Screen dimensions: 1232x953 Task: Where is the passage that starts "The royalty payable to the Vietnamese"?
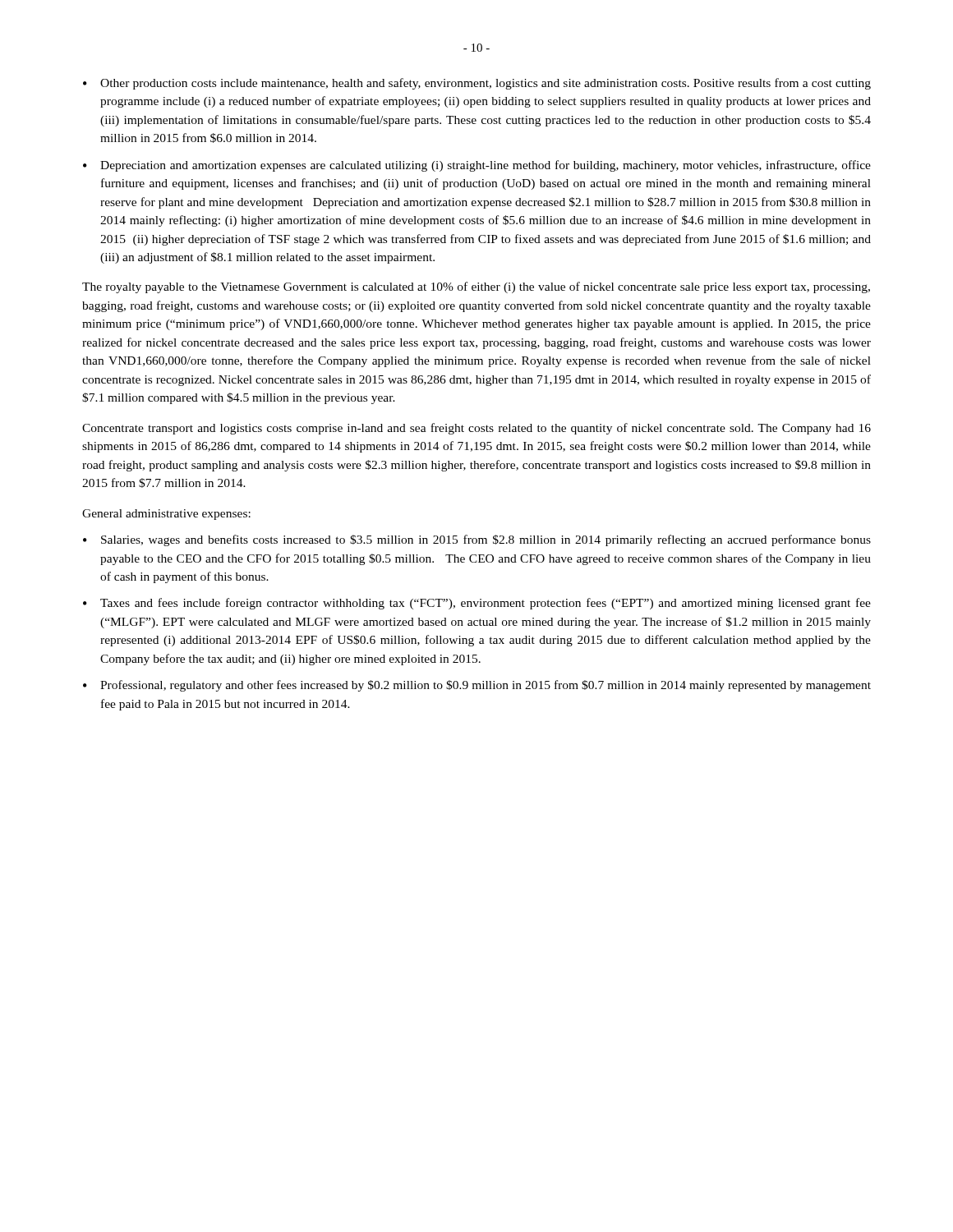476,342
